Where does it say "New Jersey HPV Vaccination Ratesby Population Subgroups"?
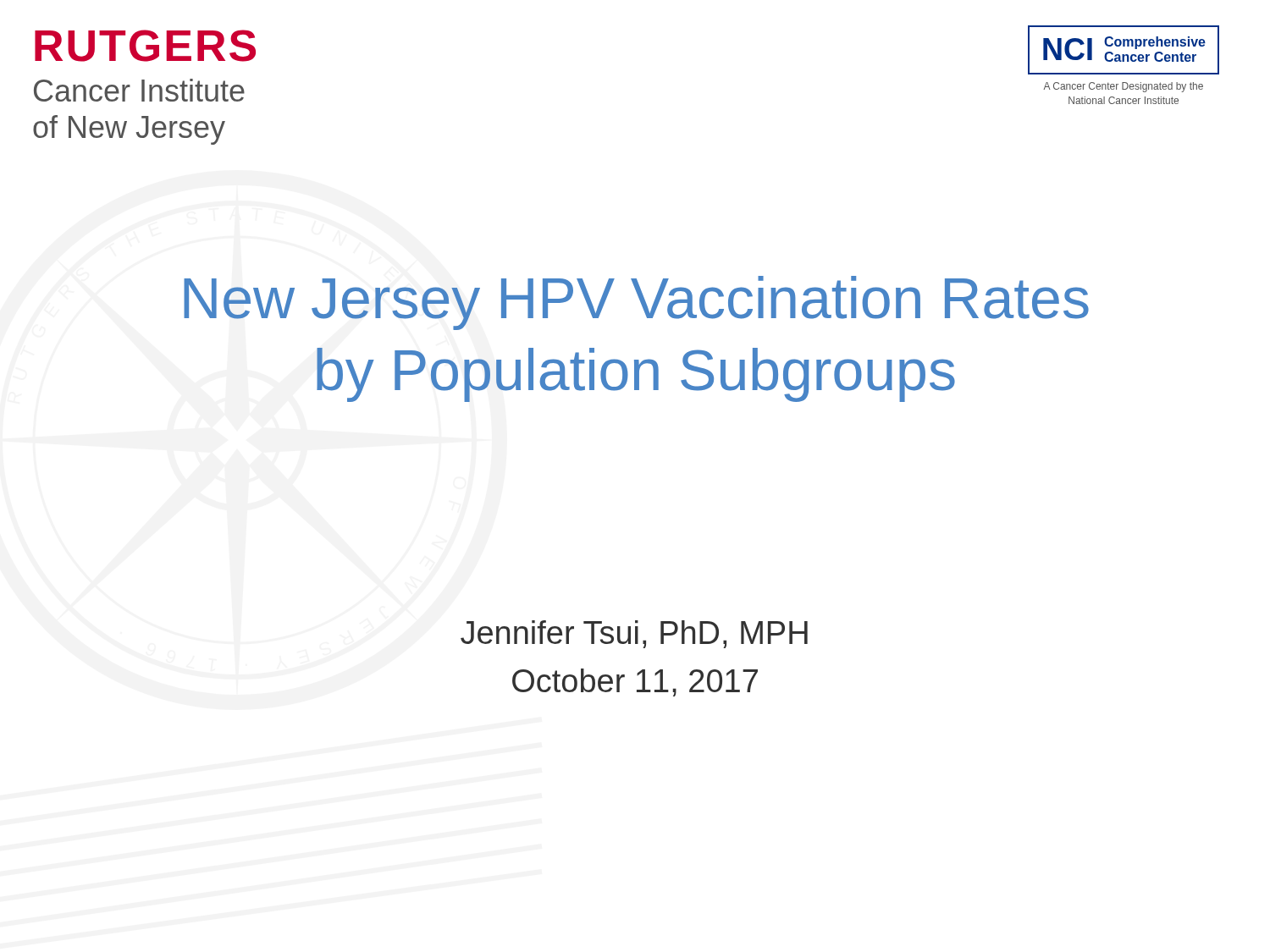Image resolution: width=1270 pixels, height=952 pixels. (x=635, y=334)
